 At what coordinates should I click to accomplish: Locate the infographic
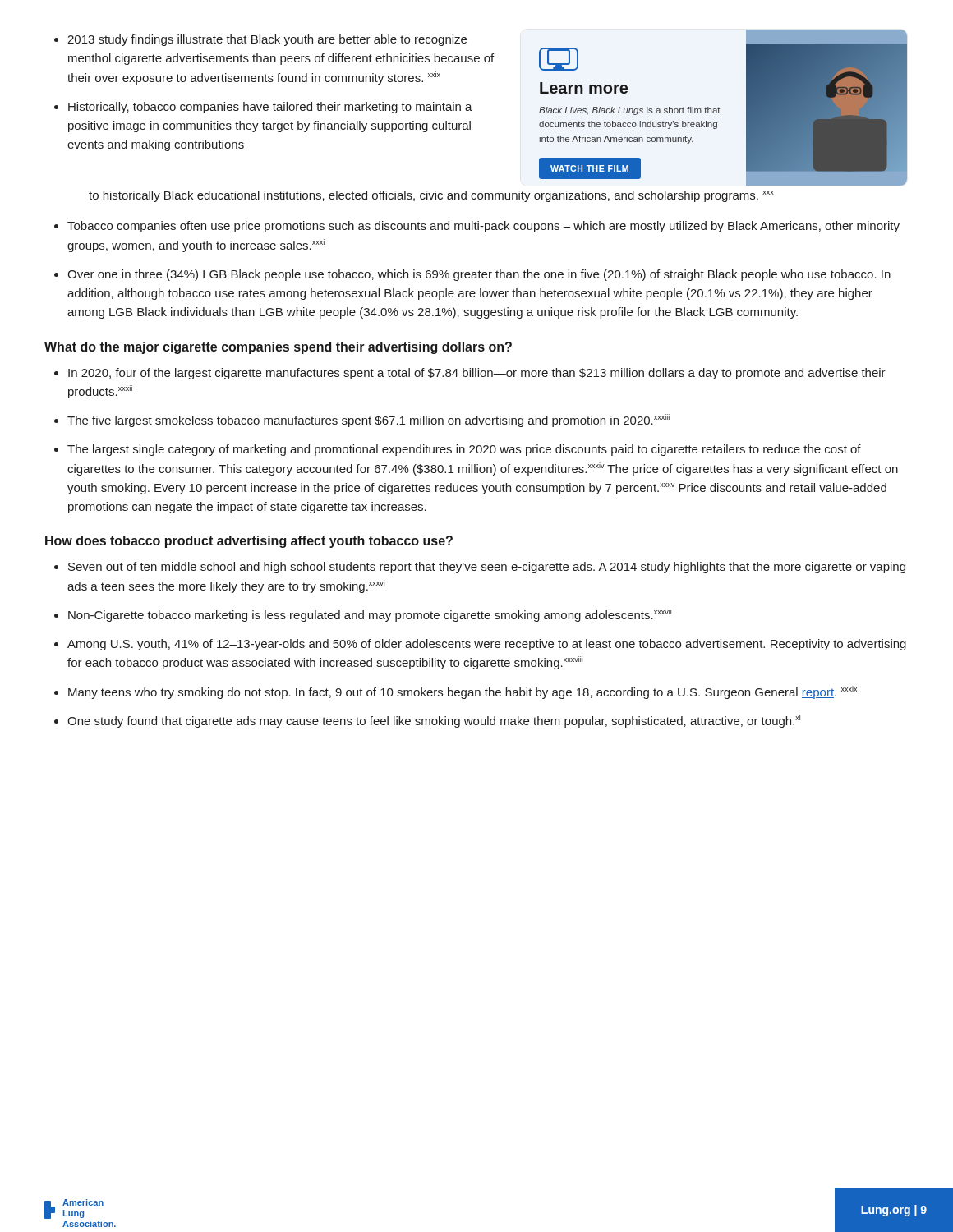(714, 108)
